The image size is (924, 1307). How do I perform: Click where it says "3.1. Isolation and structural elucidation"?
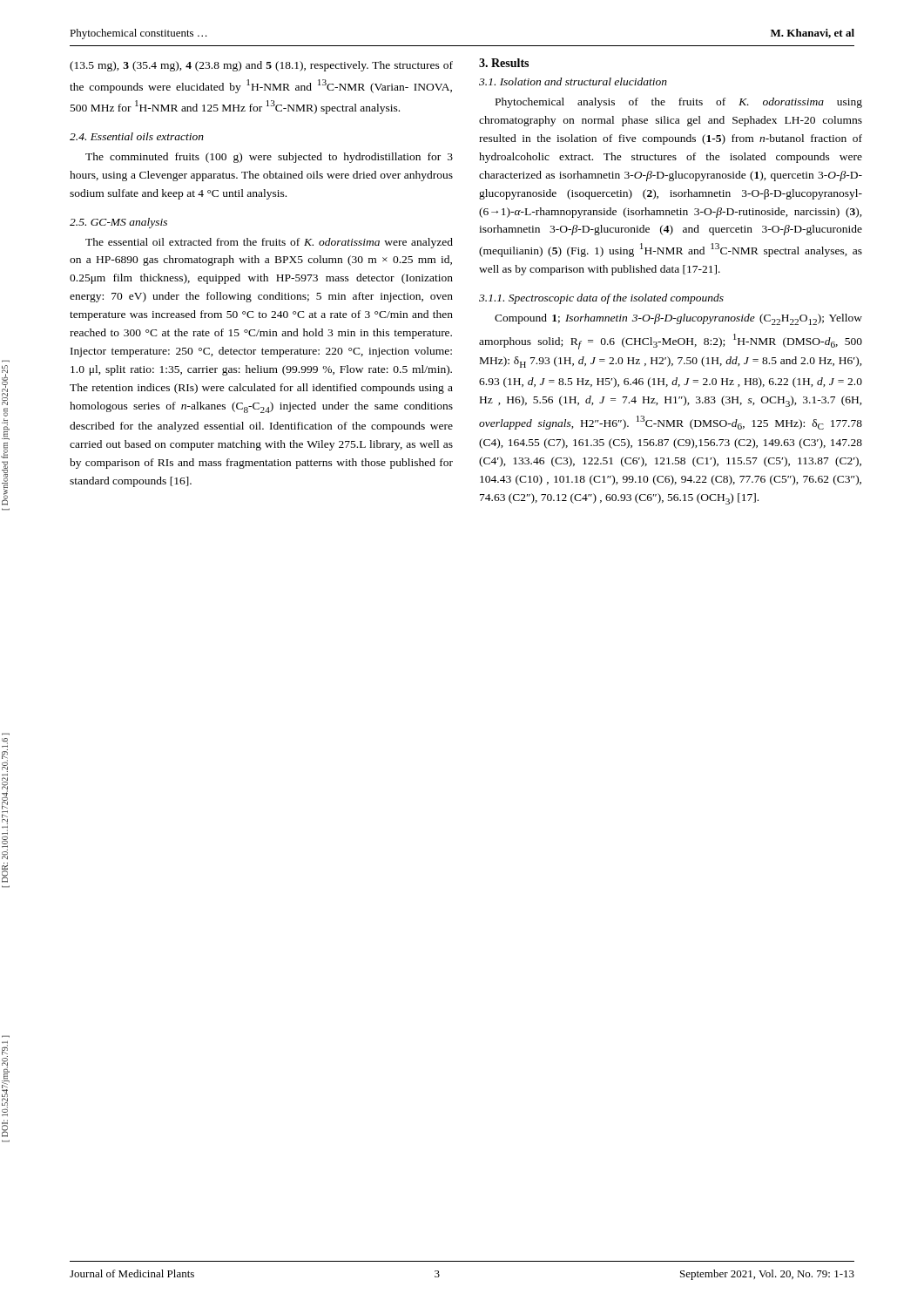573,81
